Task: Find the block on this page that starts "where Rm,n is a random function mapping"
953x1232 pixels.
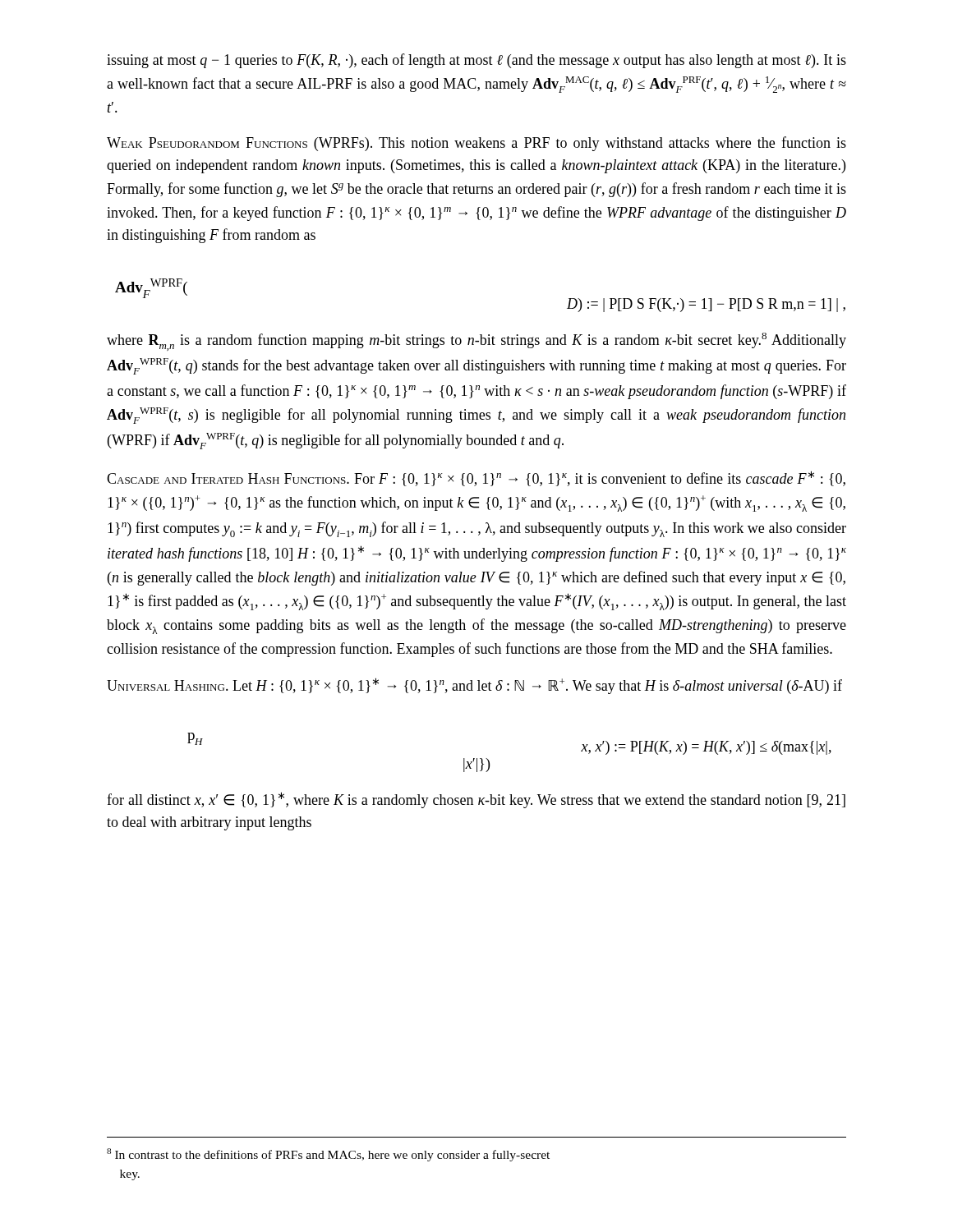Action: pos(476,391)
